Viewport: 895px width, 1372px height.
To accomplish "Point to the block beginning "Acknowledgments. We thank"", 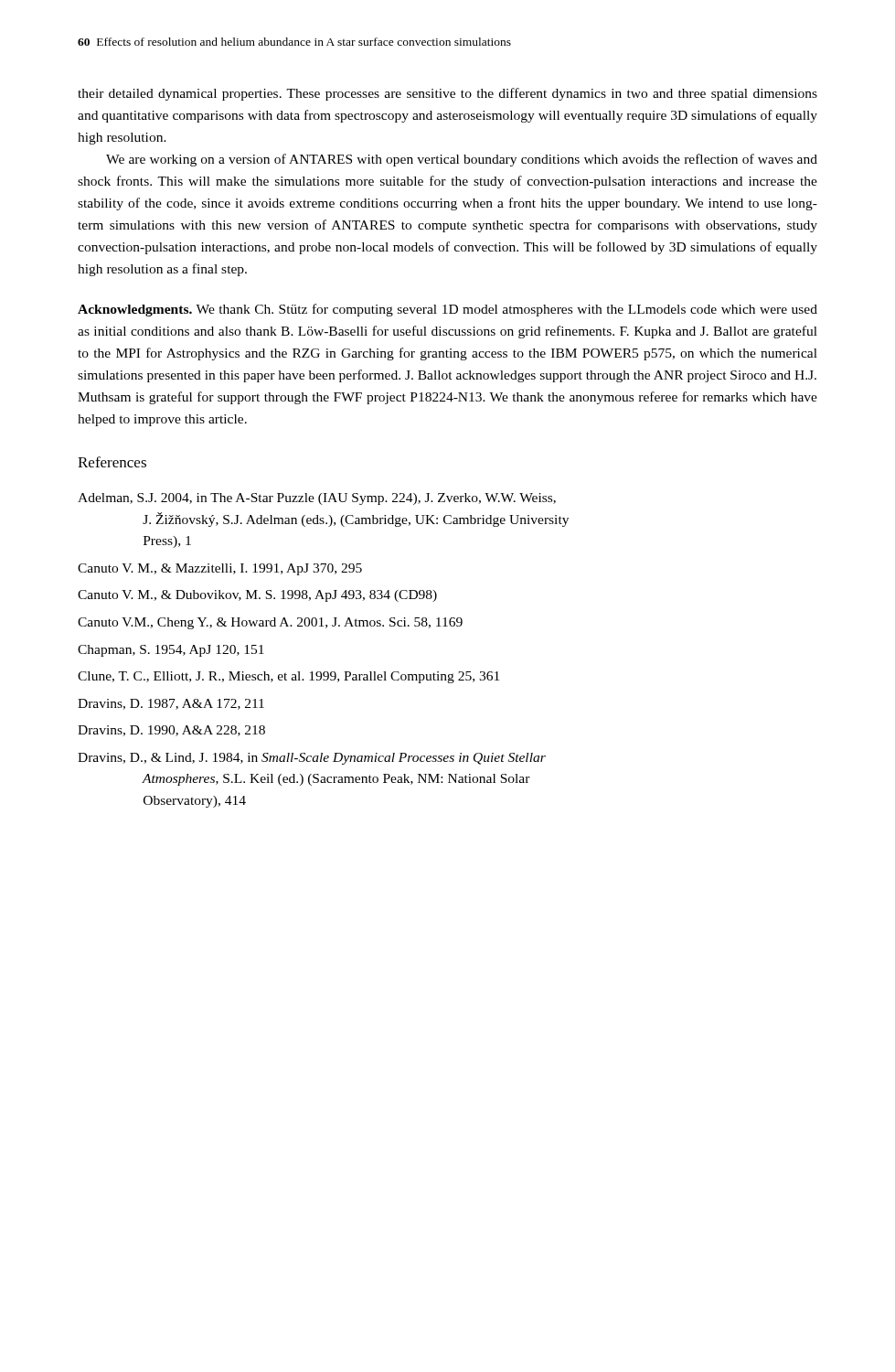I will point(448,364).
